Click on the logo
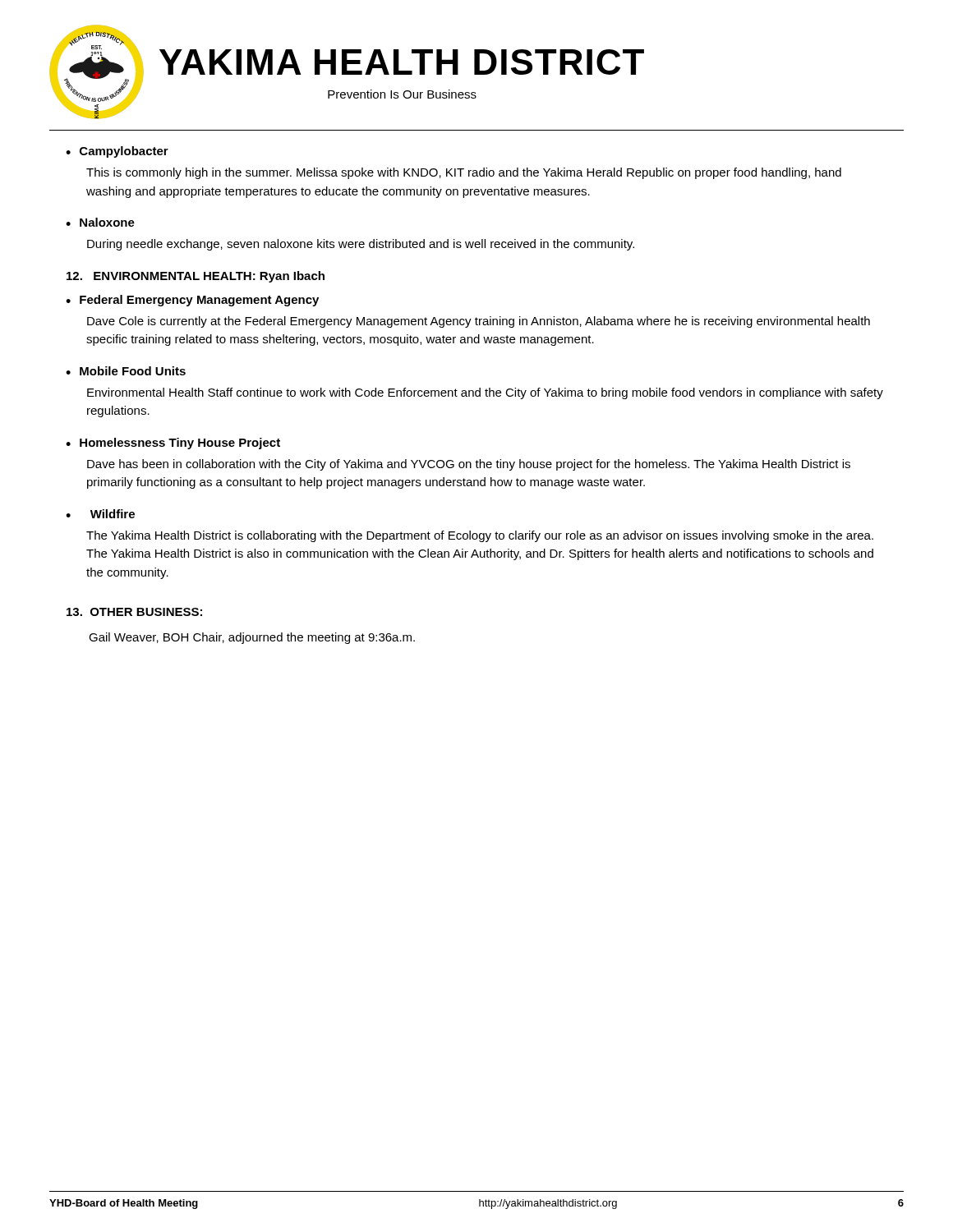This screenshot has height=1232, width=953. (x=97, y=72)
